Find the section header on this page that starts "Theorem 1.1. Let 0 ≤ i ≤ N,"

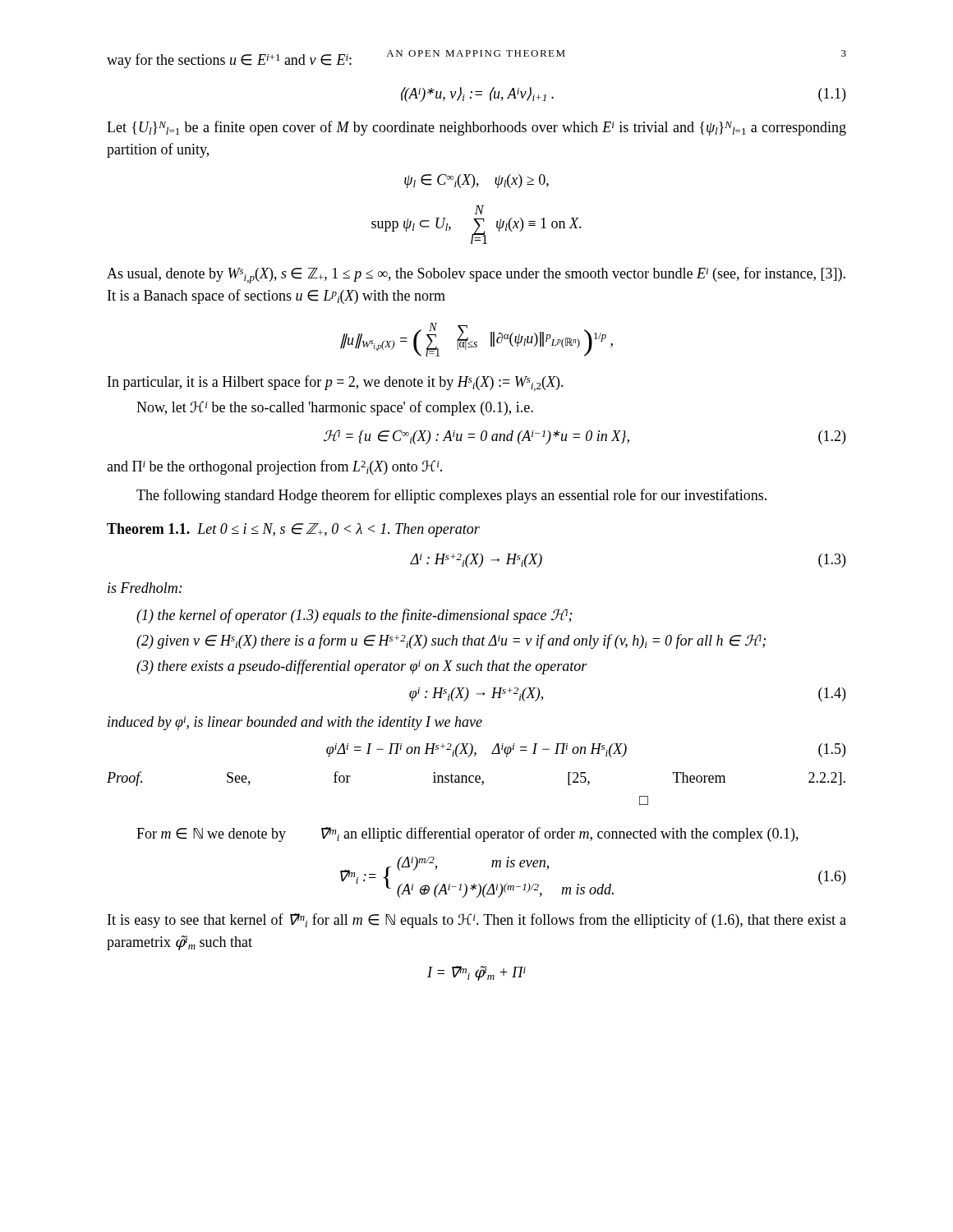tap(293, 530)
